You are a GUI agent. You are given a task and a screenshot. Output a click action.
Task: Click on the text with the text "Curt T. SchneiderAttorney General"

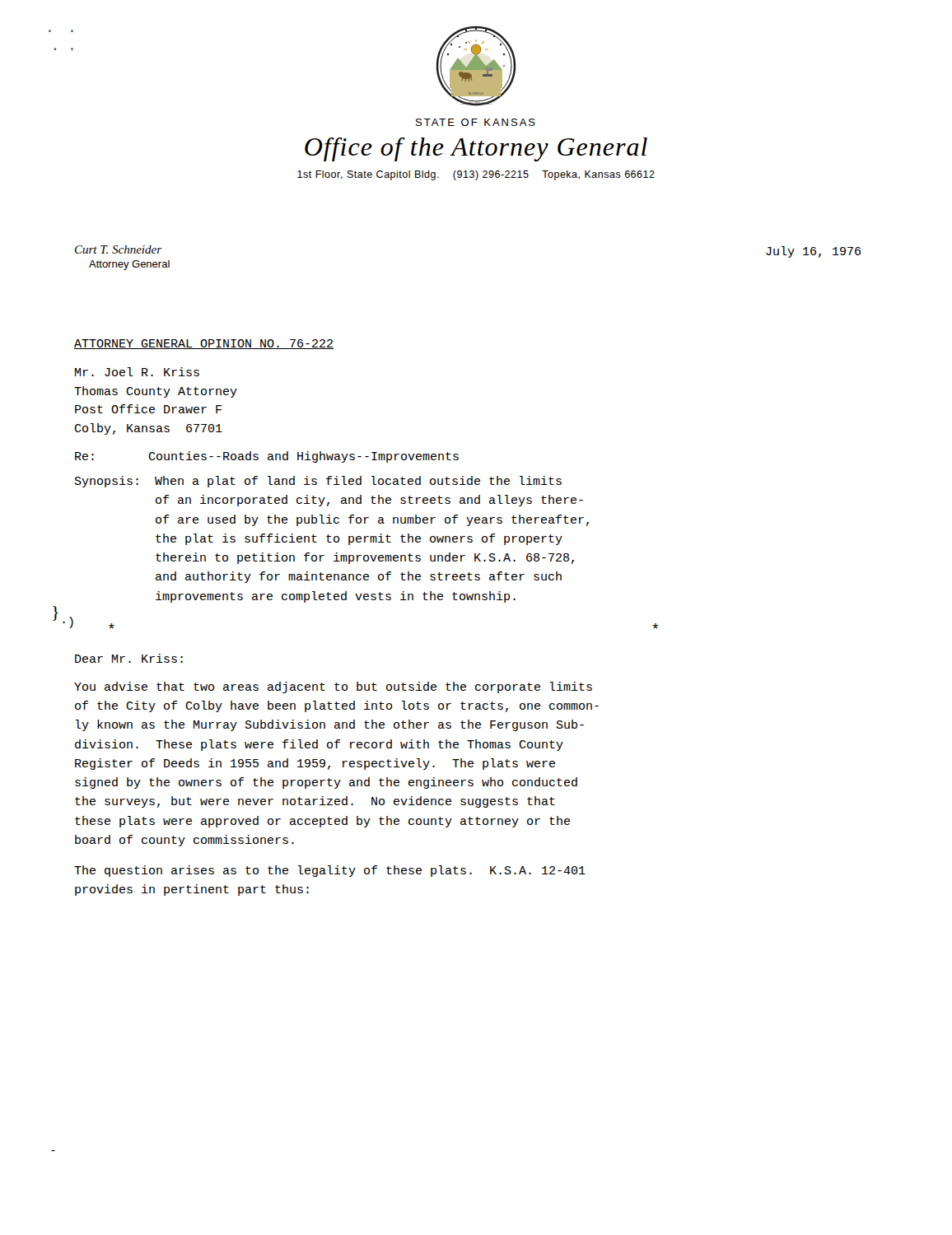click(122, 257)
